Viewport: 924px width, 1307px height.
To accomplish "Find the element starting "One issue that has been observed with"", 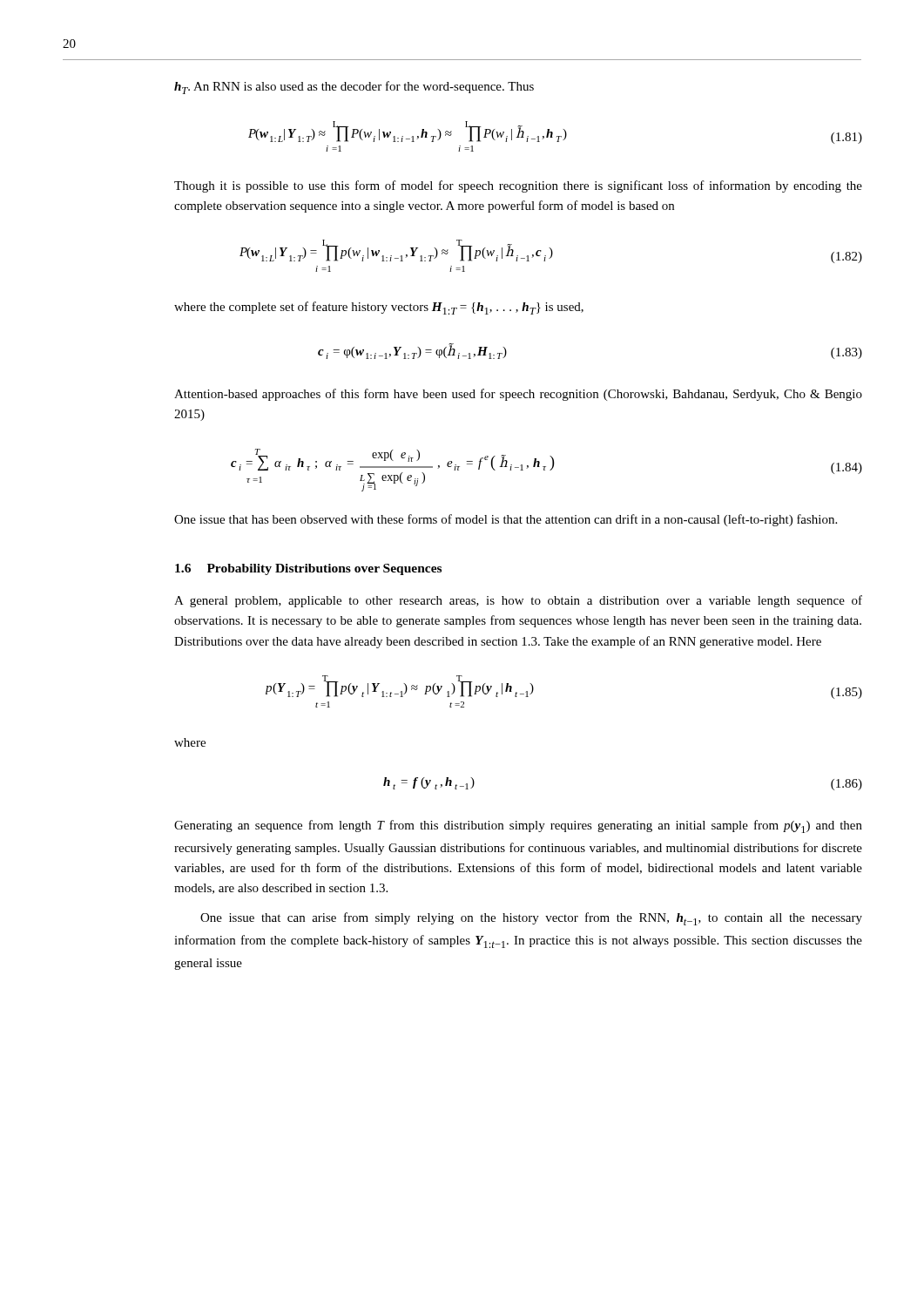I will tap(506, 519).
